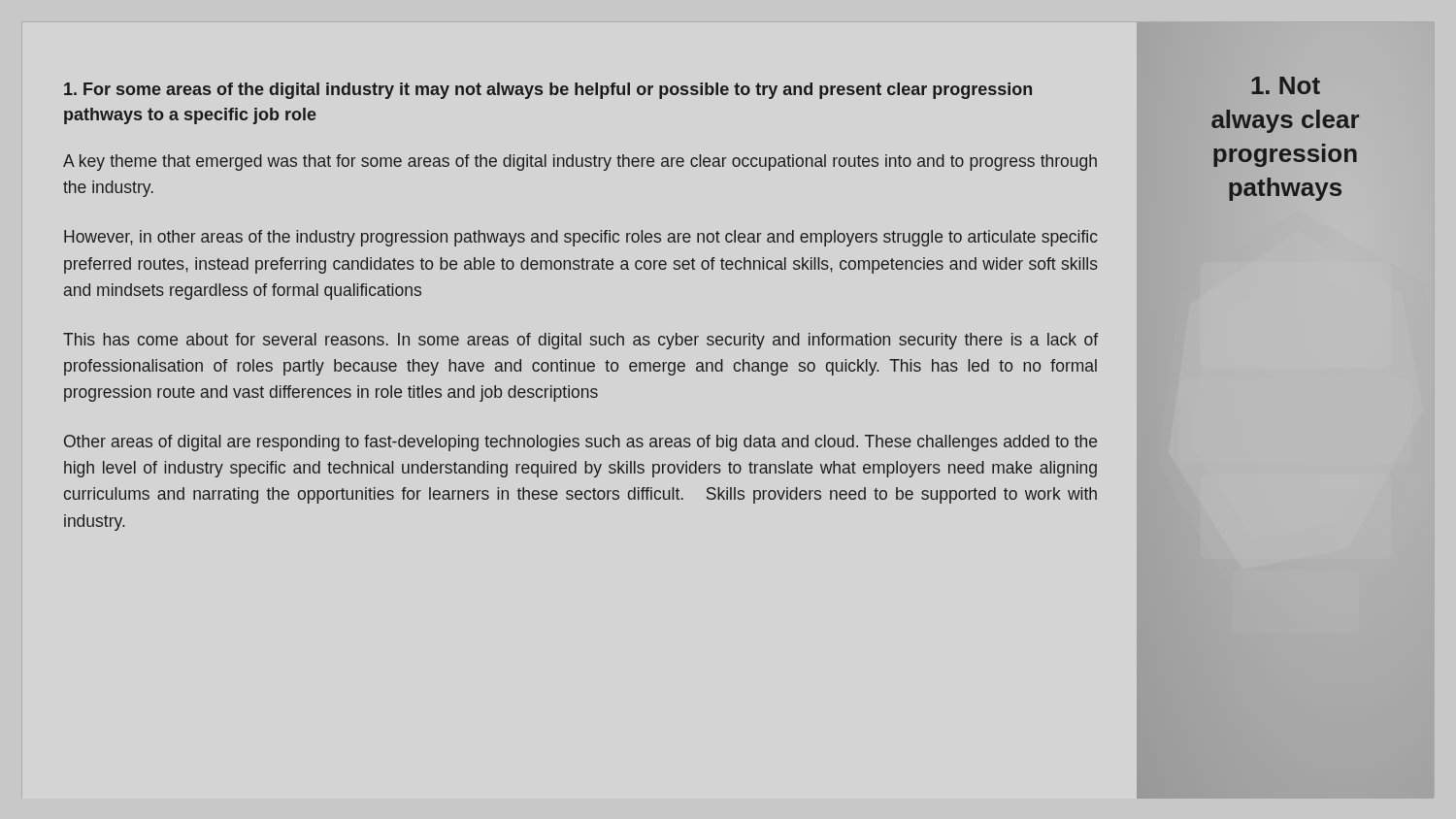Locate the element starting "Other areas of digital are responding"
The height and width of the screenshot is (819, 1456).
[x=580, y=482]
